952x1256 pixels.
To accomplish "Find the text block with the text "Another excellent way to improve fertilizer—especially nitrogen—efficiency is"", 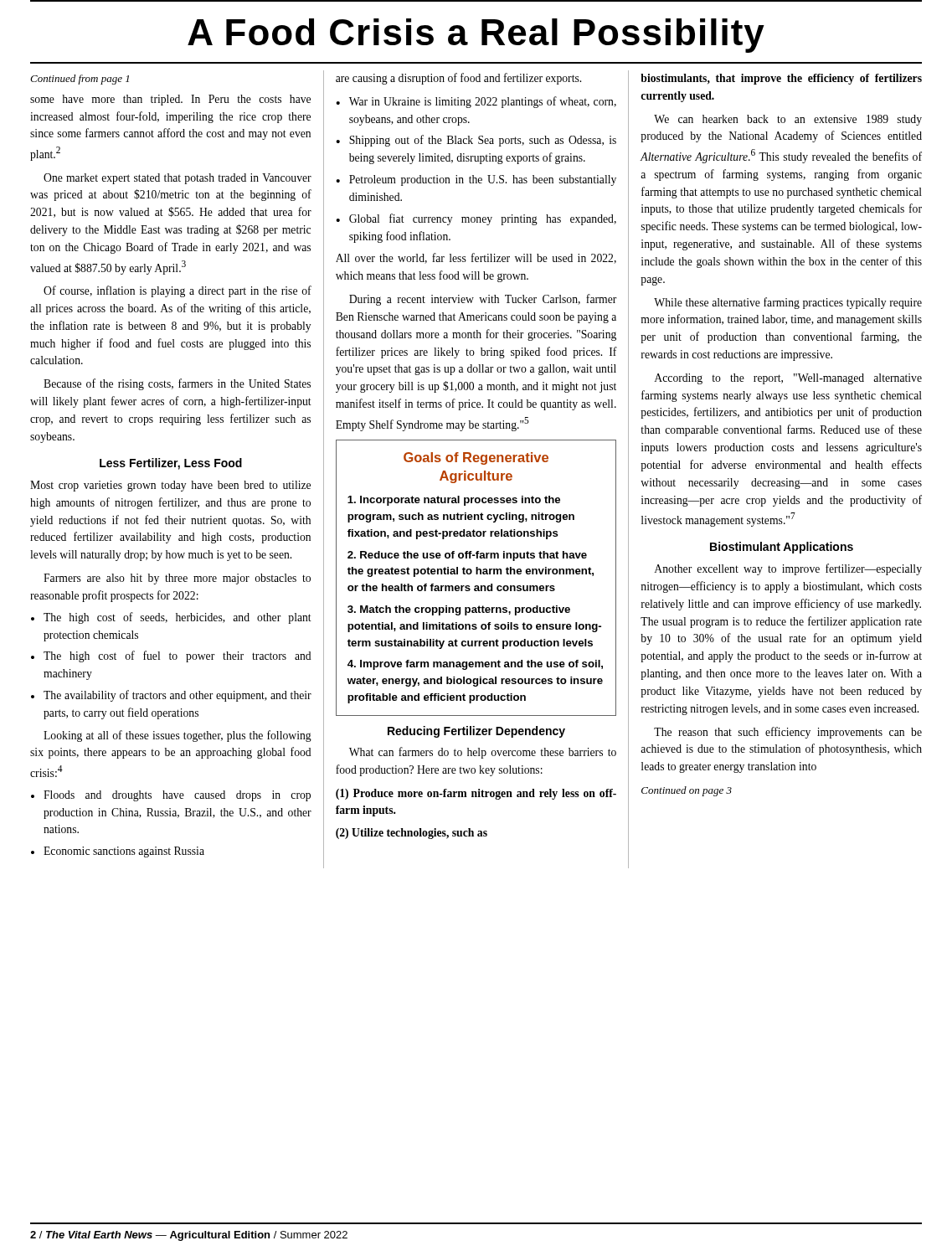I will coord(781,640).
